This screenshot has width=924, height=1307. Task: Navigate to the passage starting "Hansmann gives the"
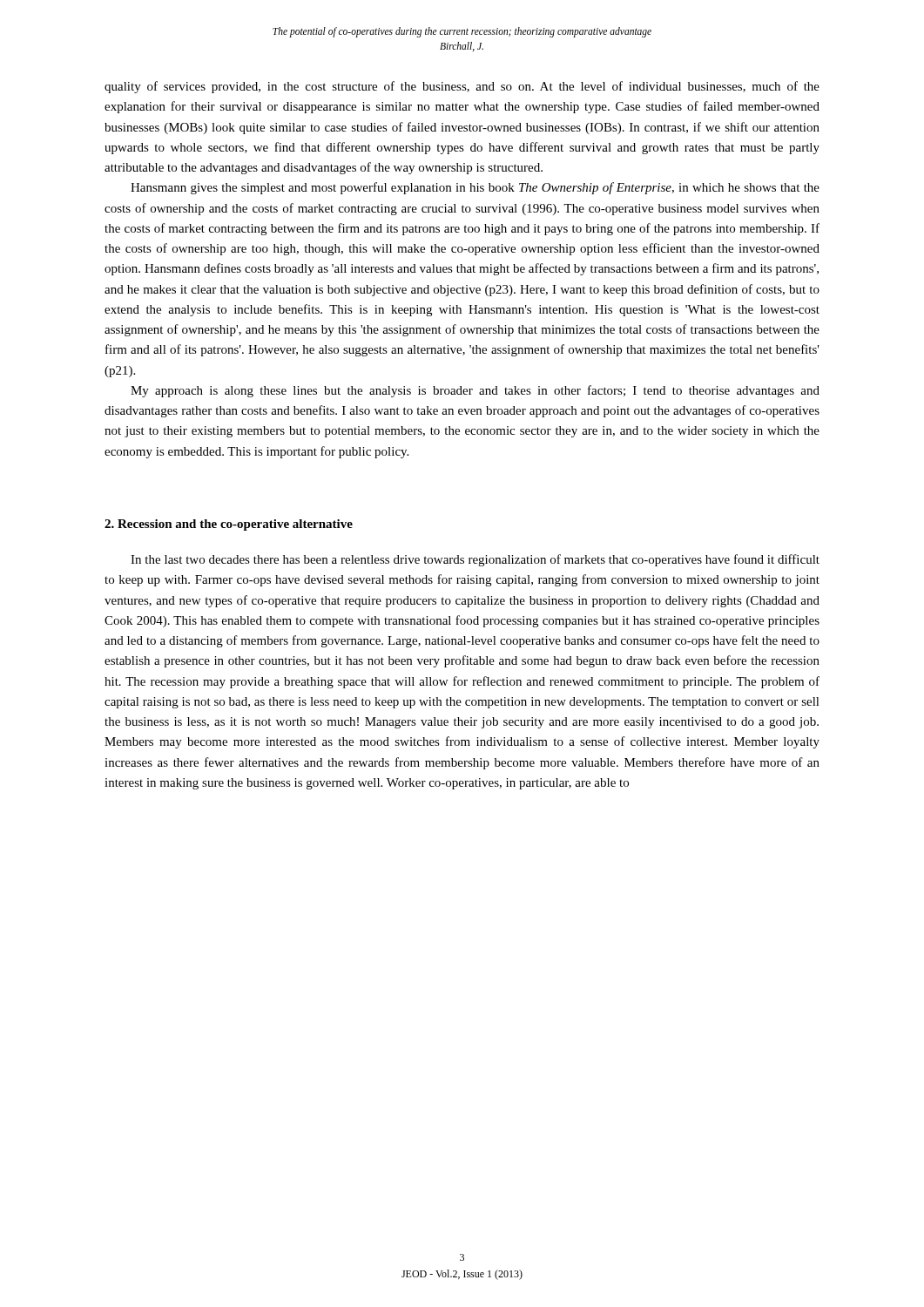(462, 279)
